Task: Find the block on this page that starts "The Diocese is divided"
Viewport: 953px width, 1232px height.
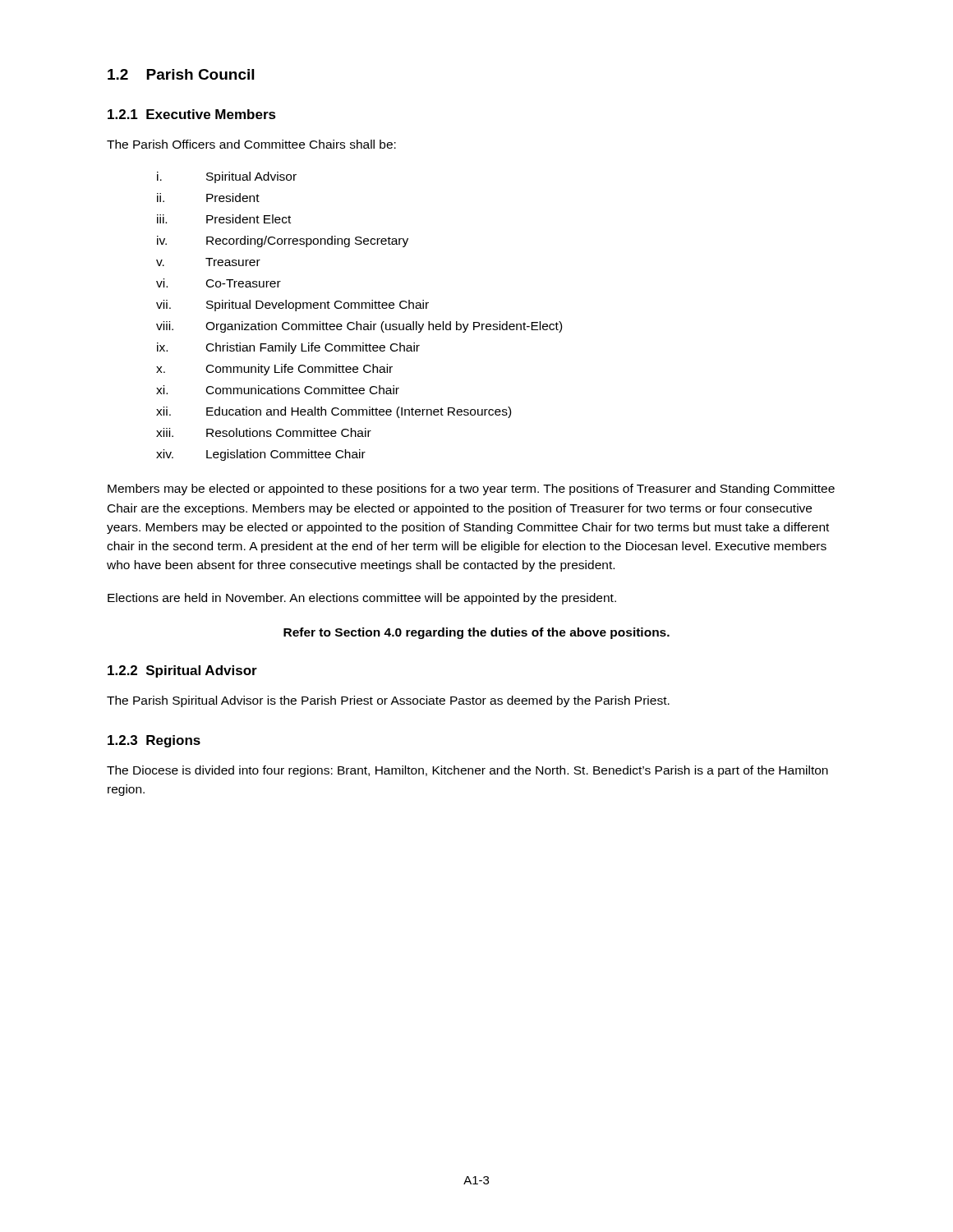Action: [476, 780]
